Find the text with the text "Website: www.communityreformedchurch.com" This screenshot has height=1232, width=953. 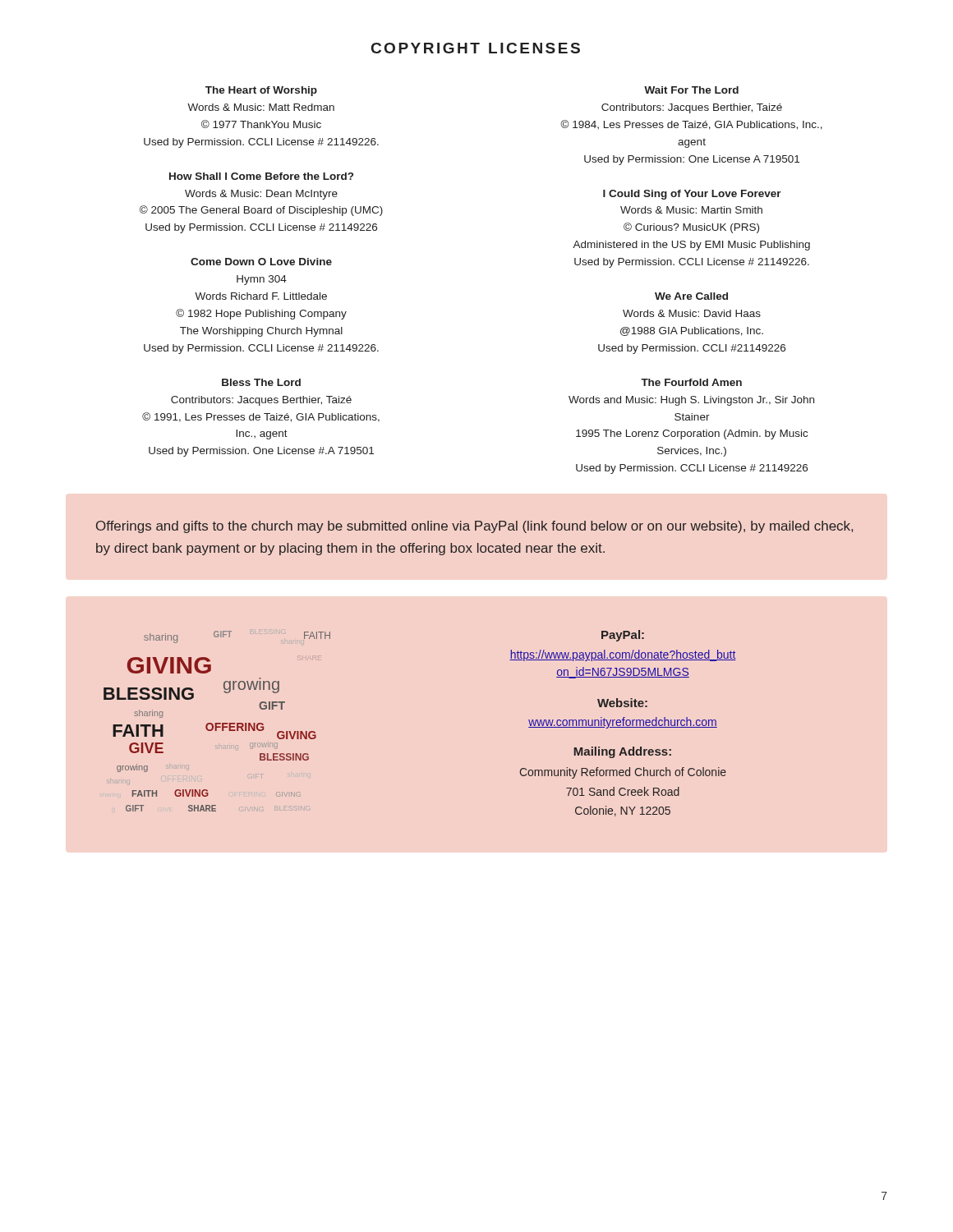623,712
